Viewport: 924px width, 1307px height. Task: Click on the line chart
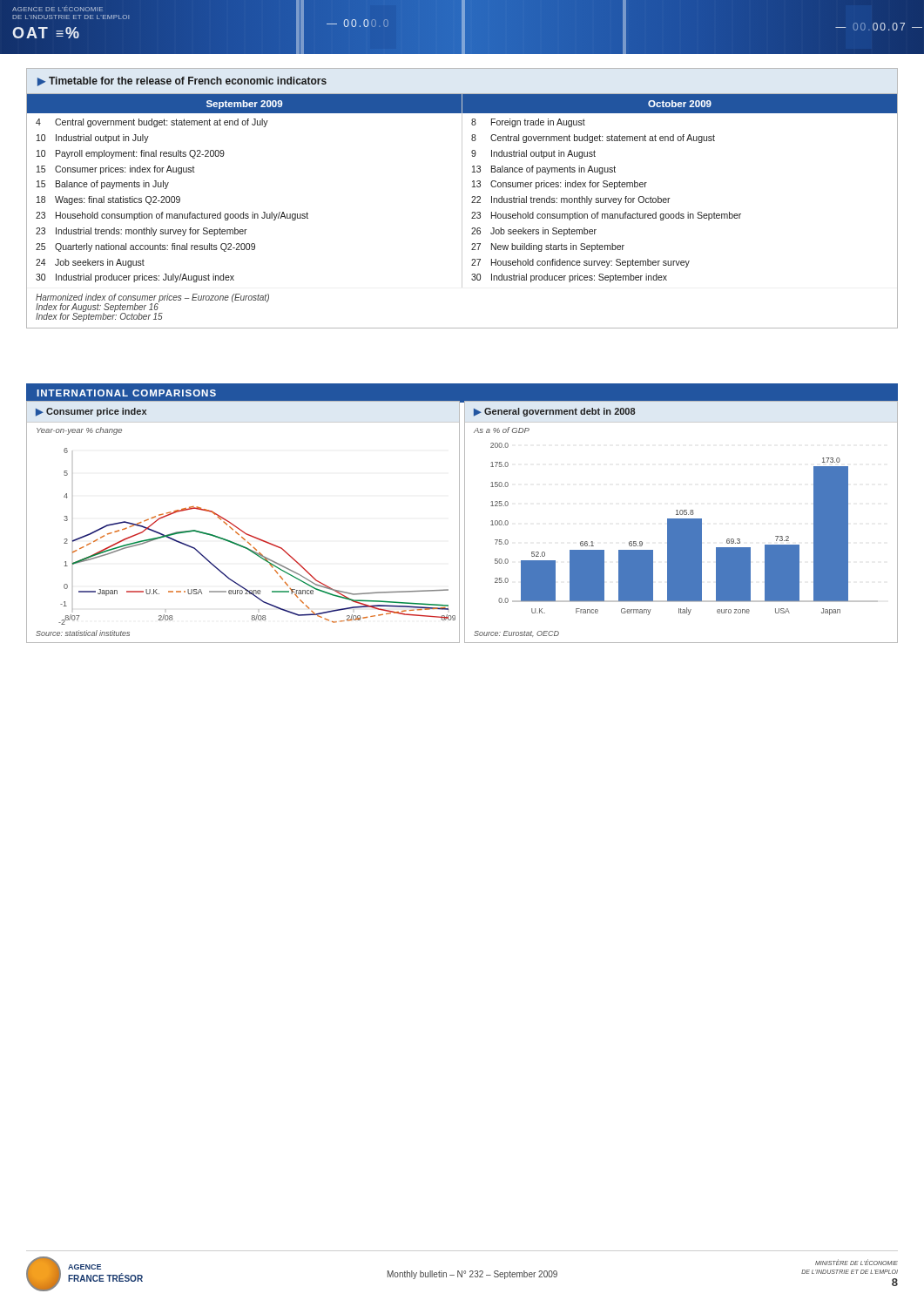click(243, 522)
